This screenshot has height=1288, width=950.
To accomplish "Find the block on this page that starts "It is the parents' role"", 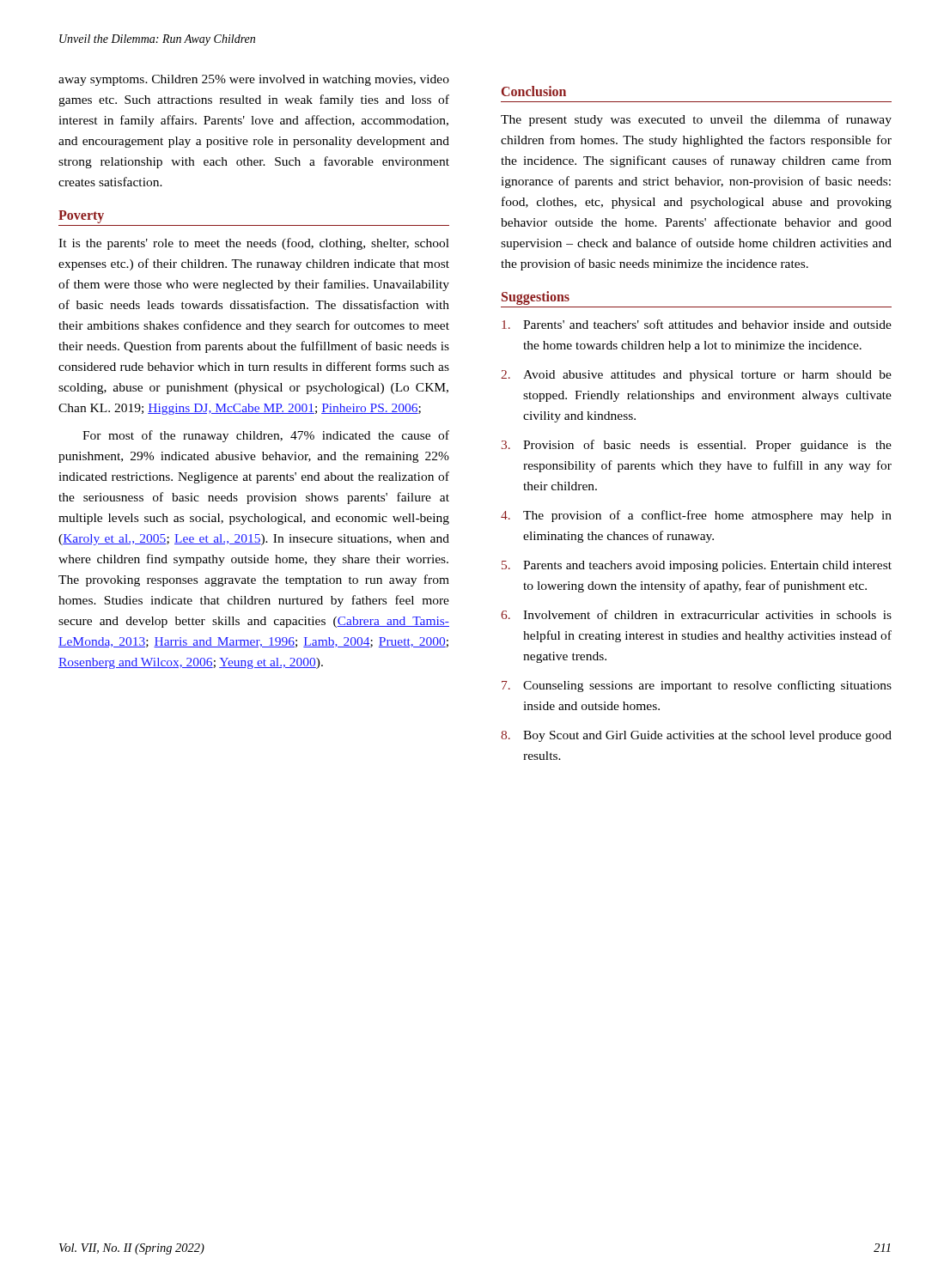I will (x=254, y=453).
